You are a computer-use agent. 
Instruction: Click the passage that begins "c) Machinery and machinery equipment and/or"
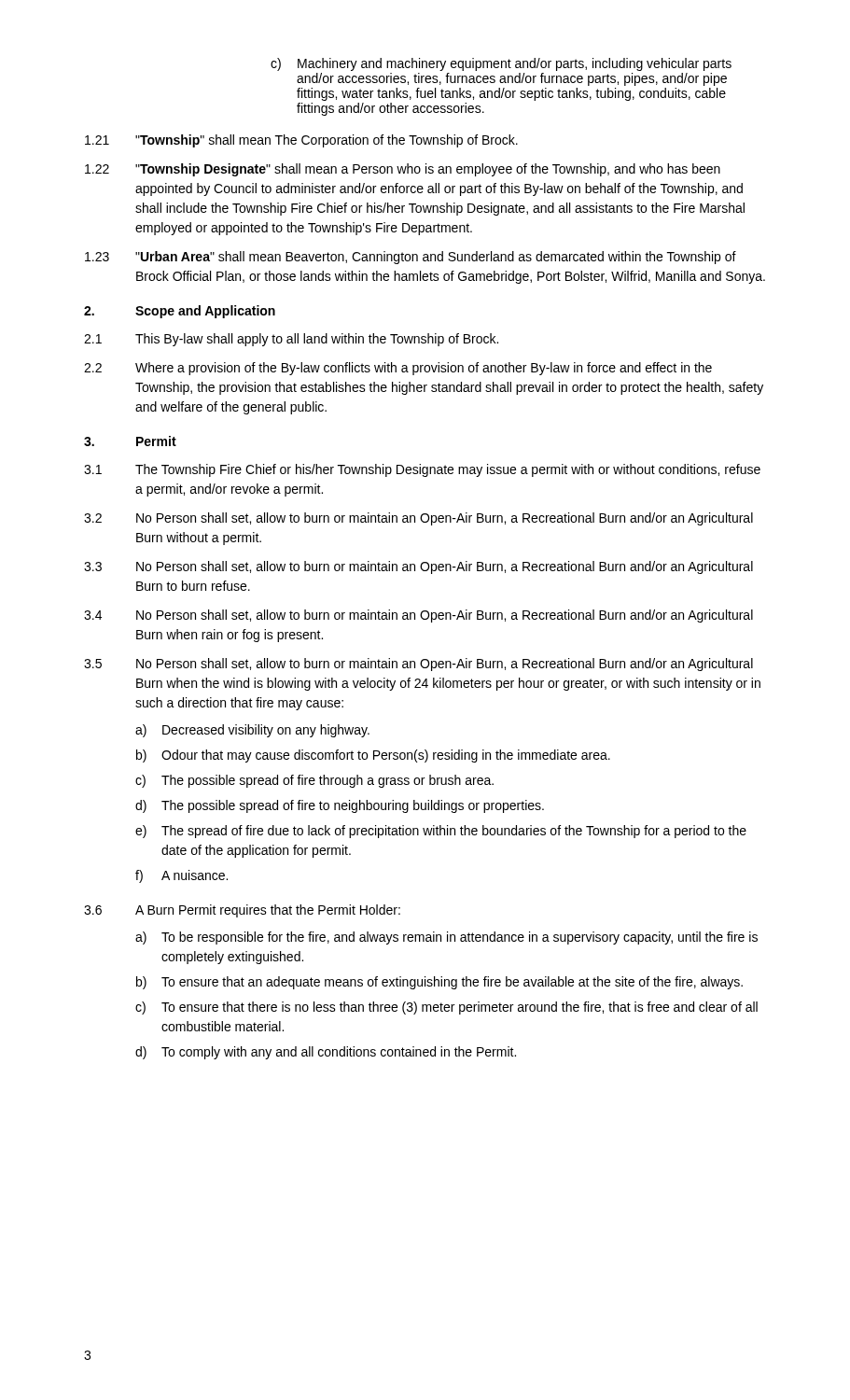tap(518, 86)
